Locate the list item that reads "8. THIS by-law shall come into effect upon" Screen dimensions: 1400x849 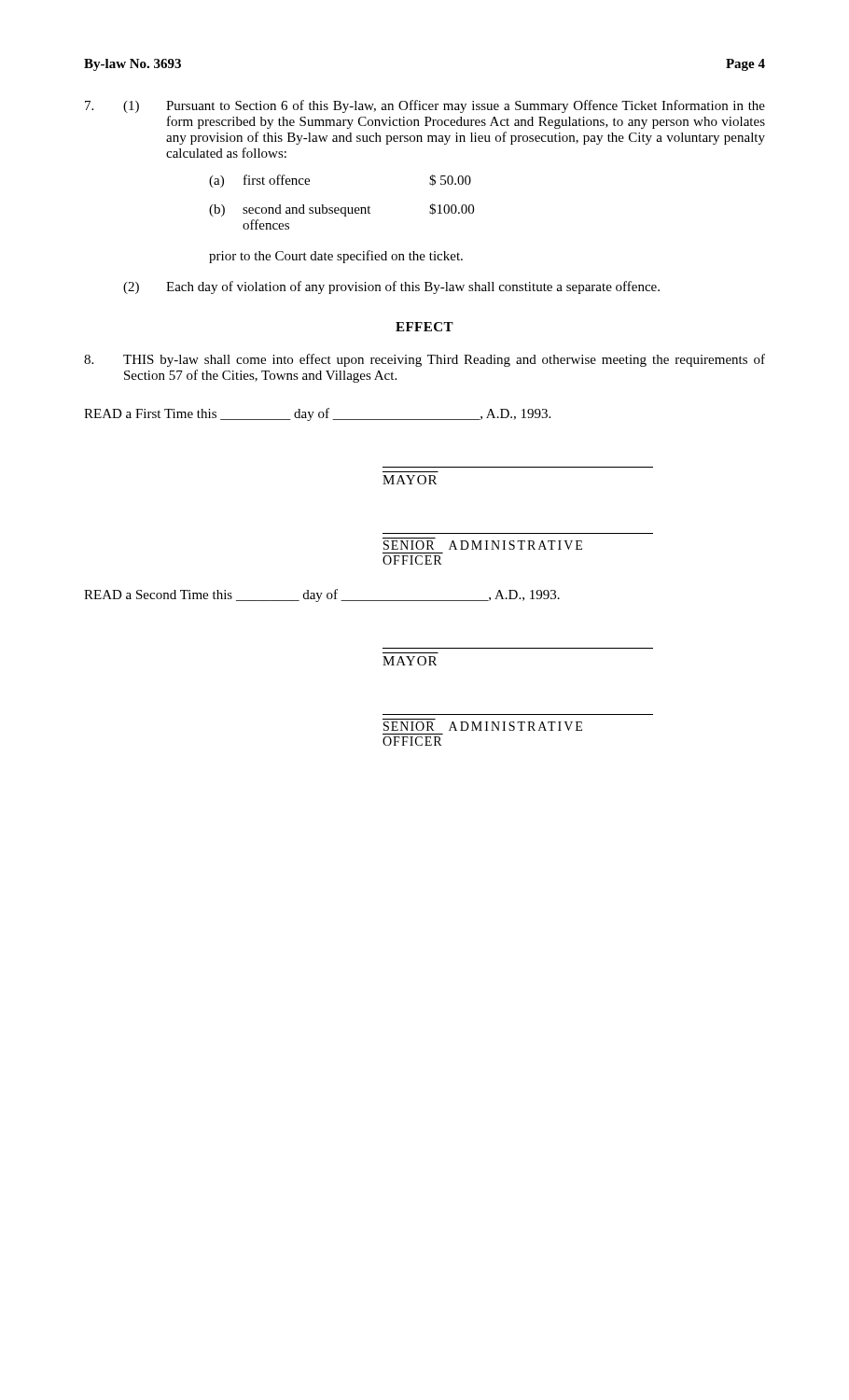tap(424, 368)
